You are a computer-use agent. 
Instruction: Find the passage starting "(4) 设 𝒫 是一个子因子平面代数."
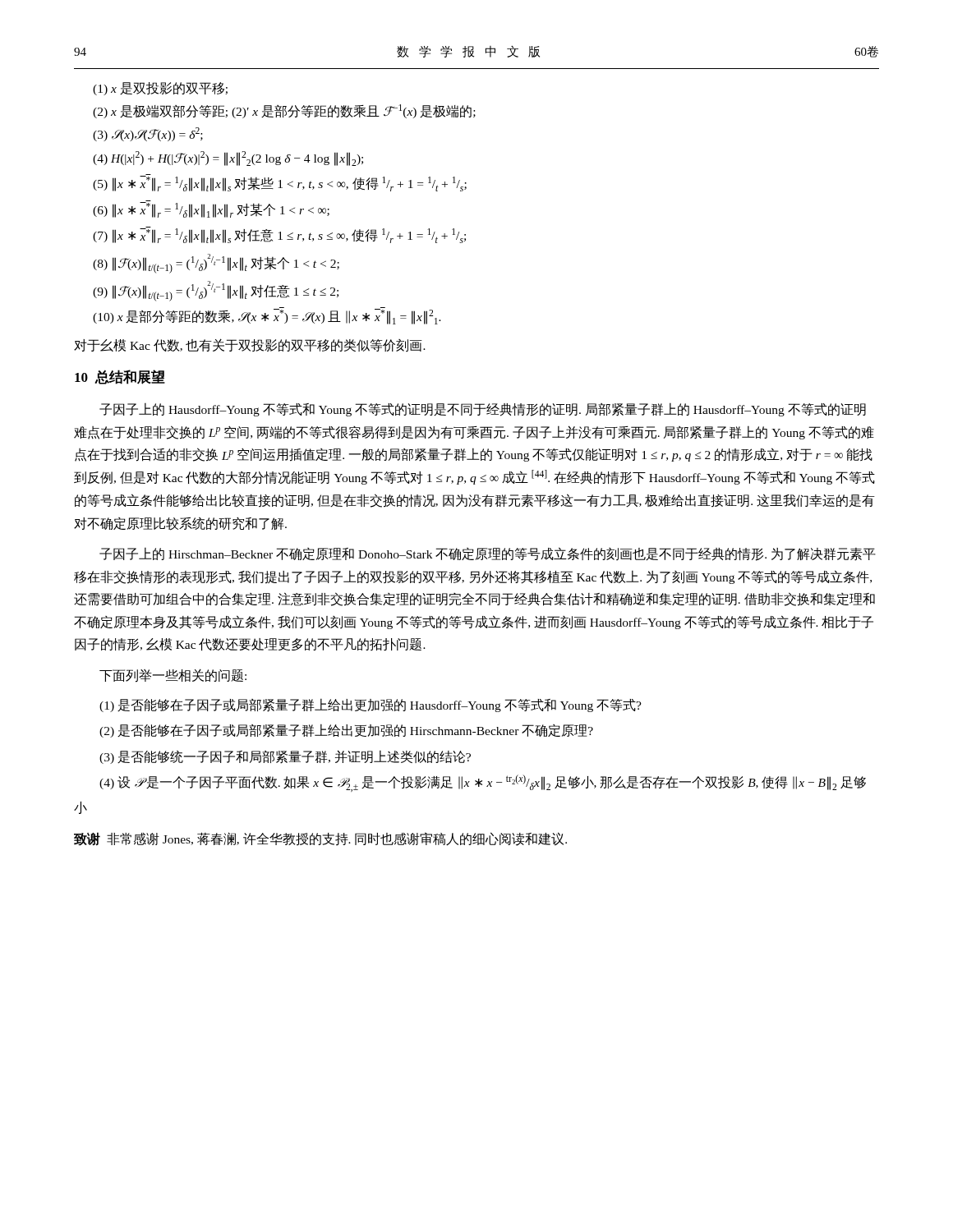point(470,794)
